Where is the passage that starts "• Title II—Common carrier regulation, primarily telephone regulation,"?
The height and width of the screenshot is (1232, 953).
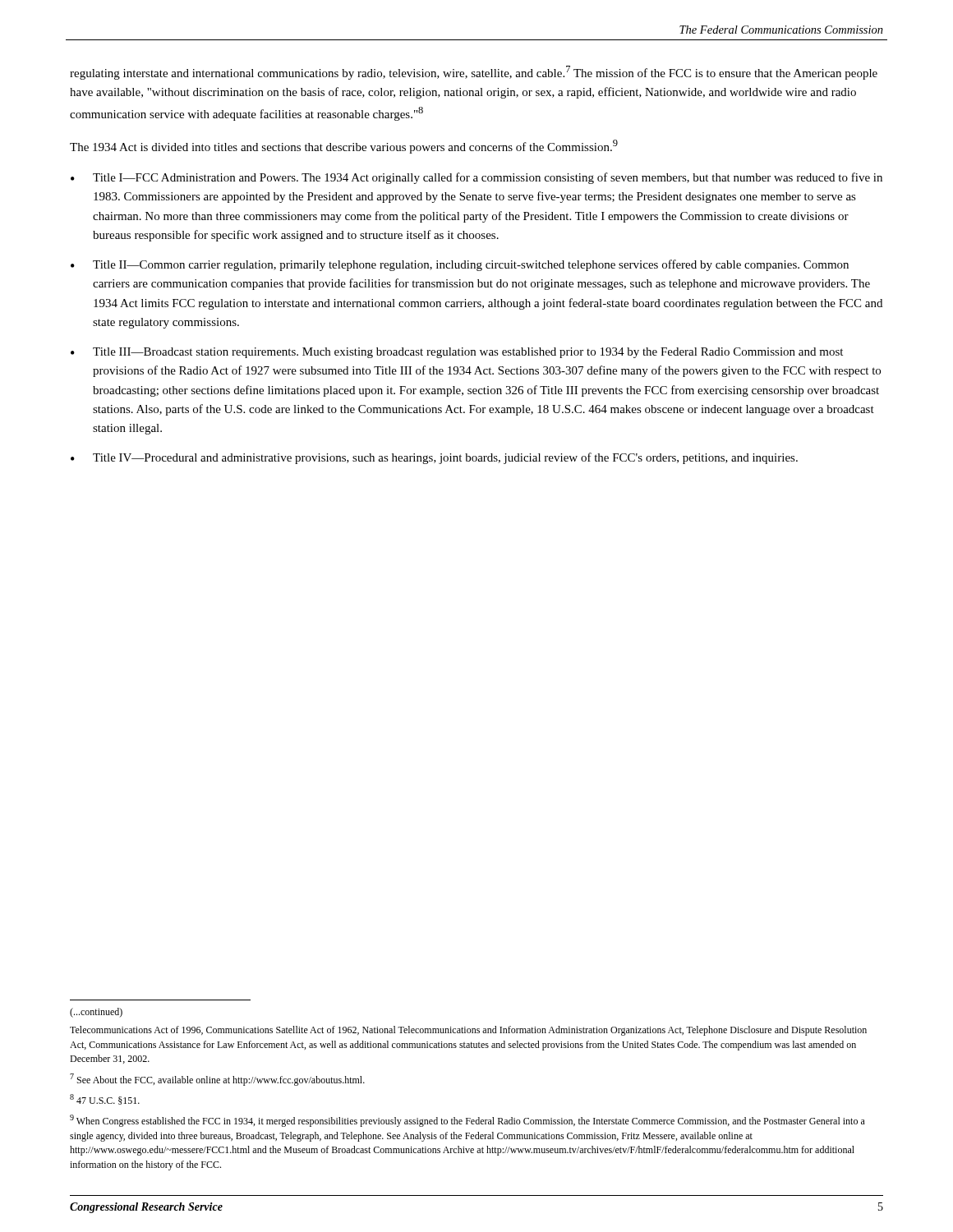tap(476, 294)
